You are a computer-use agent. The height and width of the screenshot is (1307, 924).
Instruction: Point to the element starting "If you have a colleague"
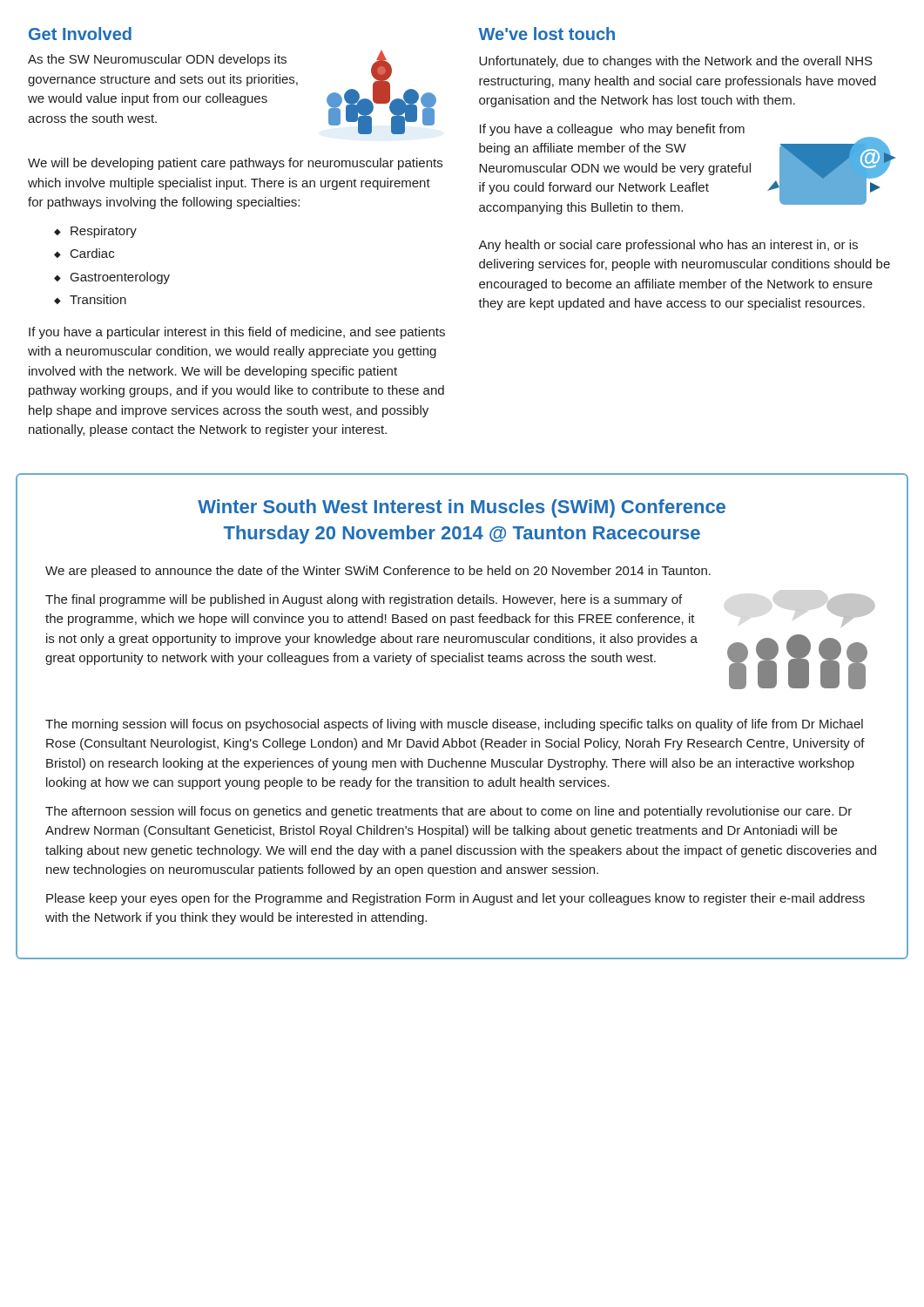point(615,167)
